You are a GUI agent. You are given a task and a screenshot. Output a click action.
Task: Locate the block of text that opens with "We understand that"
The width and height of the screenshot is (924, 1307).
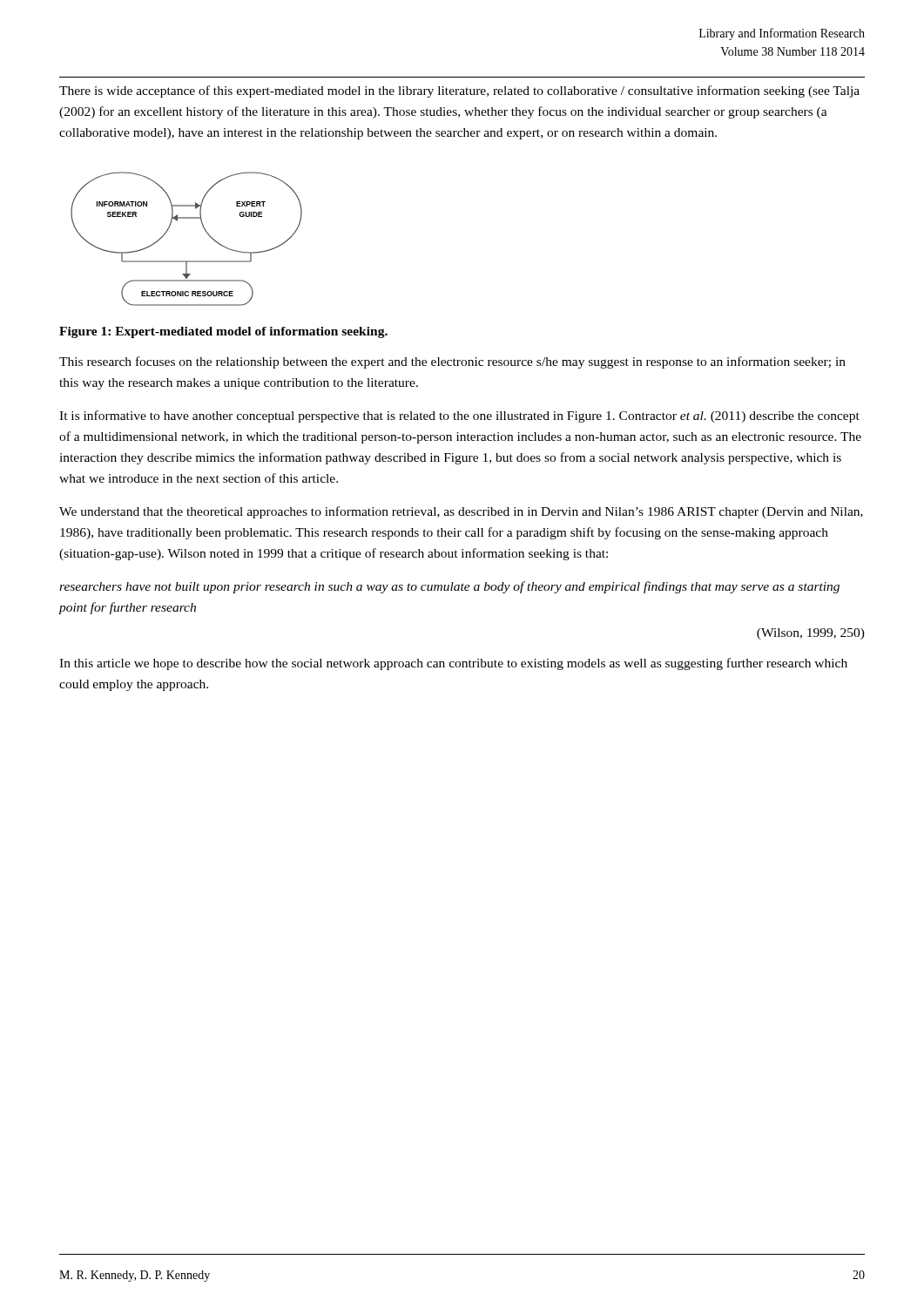[461, 532]
